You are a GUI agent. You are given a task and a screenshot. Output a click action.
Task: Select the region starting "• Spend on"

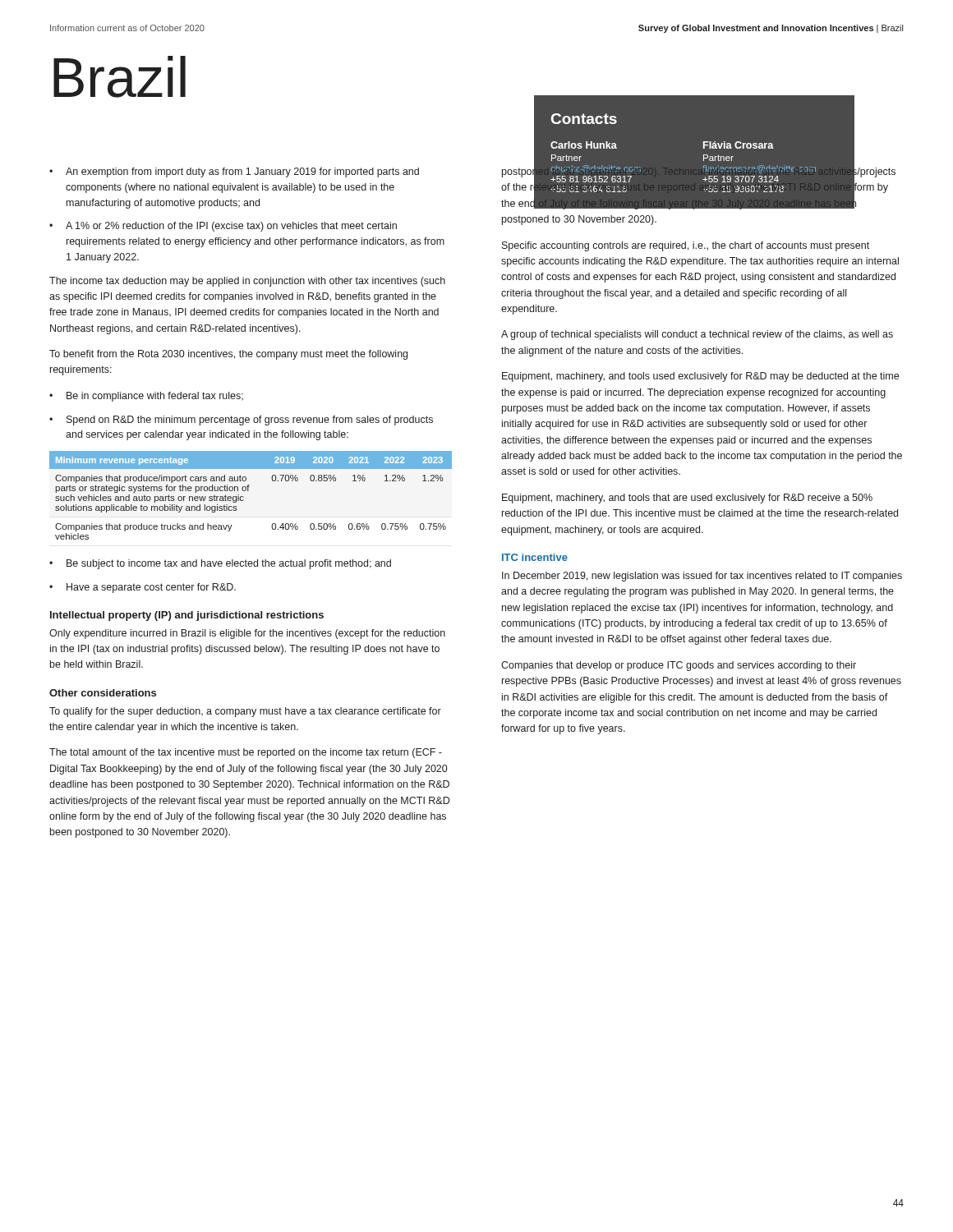[251, 427]
